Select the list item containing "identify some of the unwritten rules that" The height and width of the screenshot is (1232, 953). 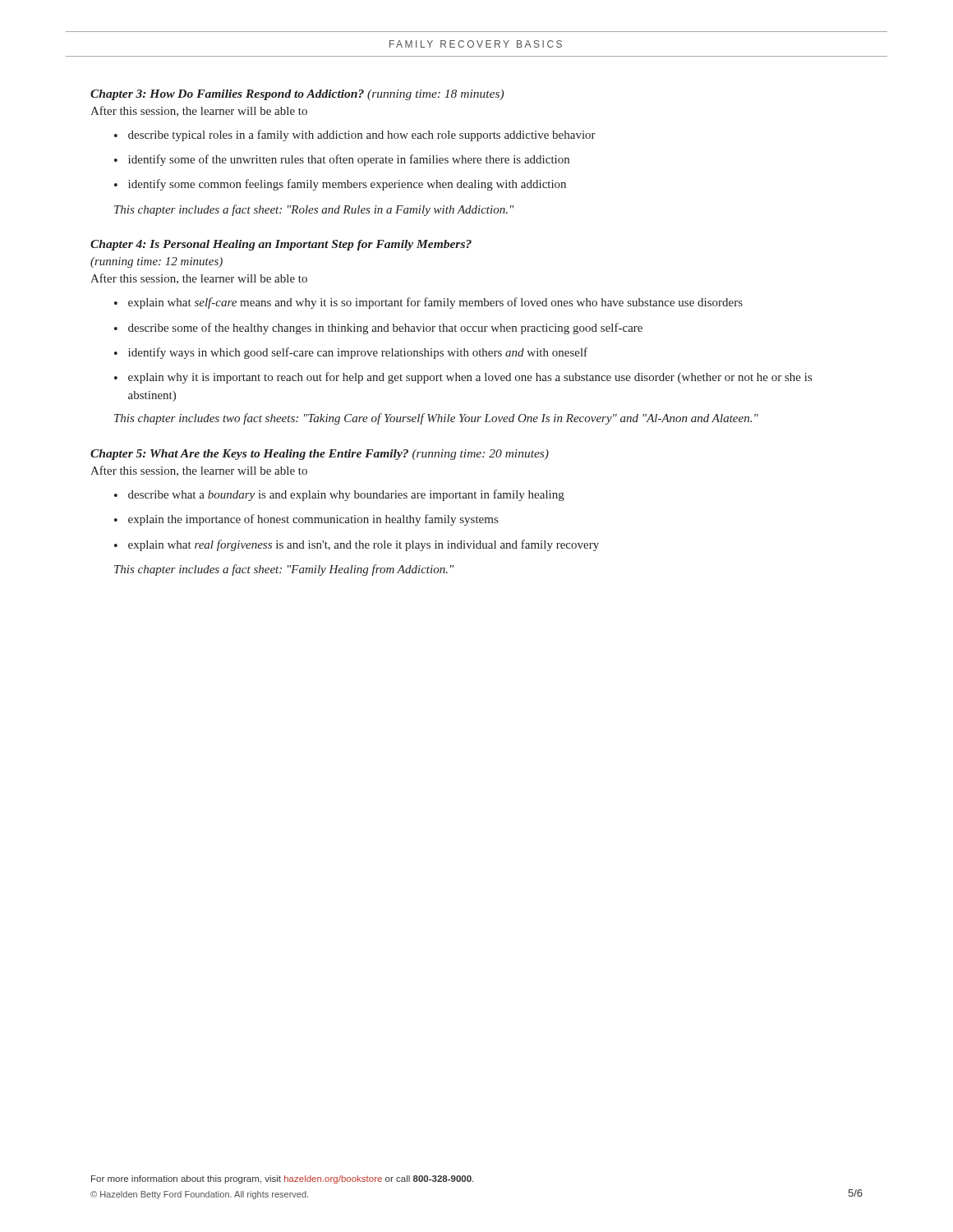point(349,160)
